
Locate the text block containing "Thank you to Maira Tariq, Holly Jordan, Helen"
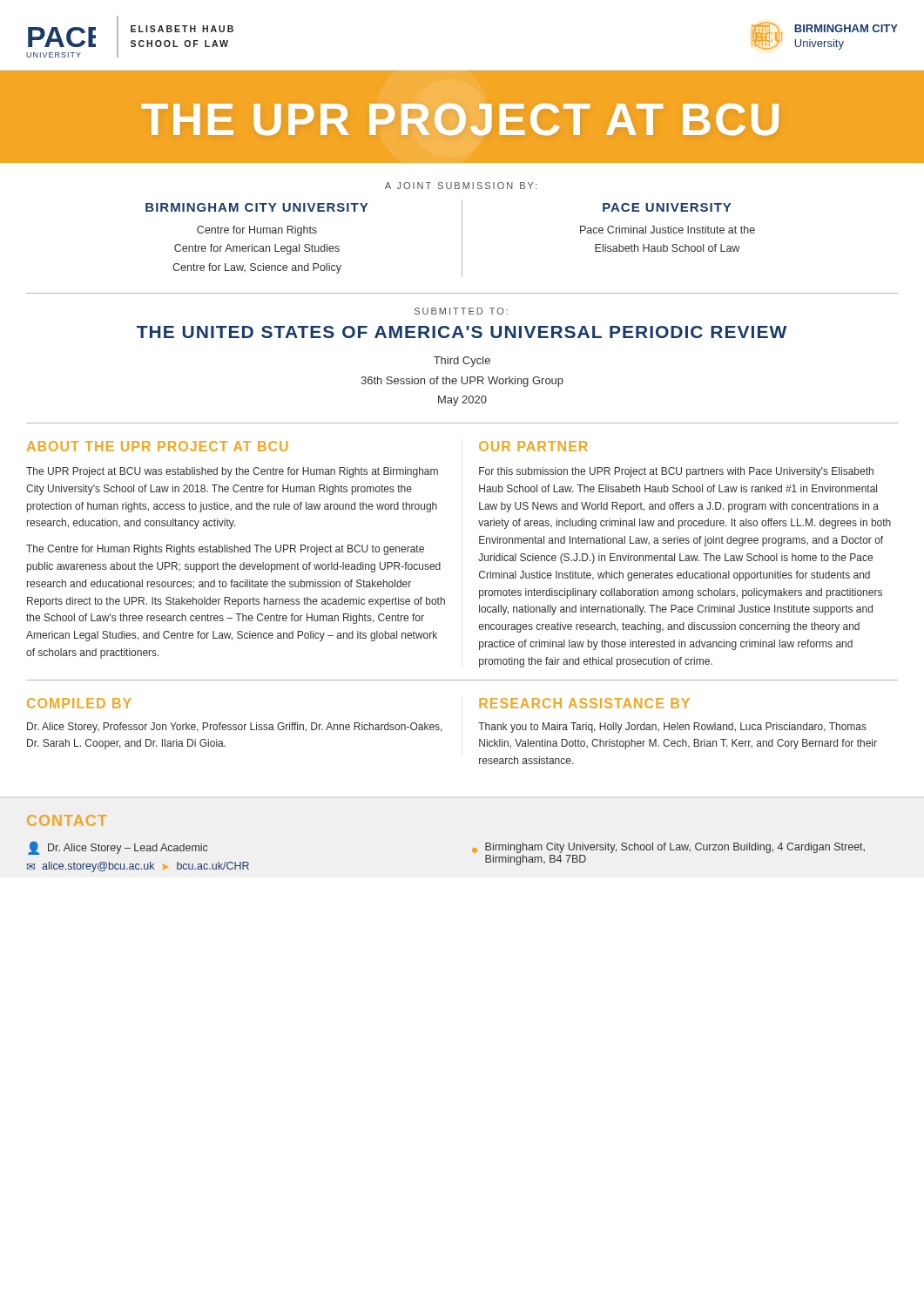click(x=678, y=744)
